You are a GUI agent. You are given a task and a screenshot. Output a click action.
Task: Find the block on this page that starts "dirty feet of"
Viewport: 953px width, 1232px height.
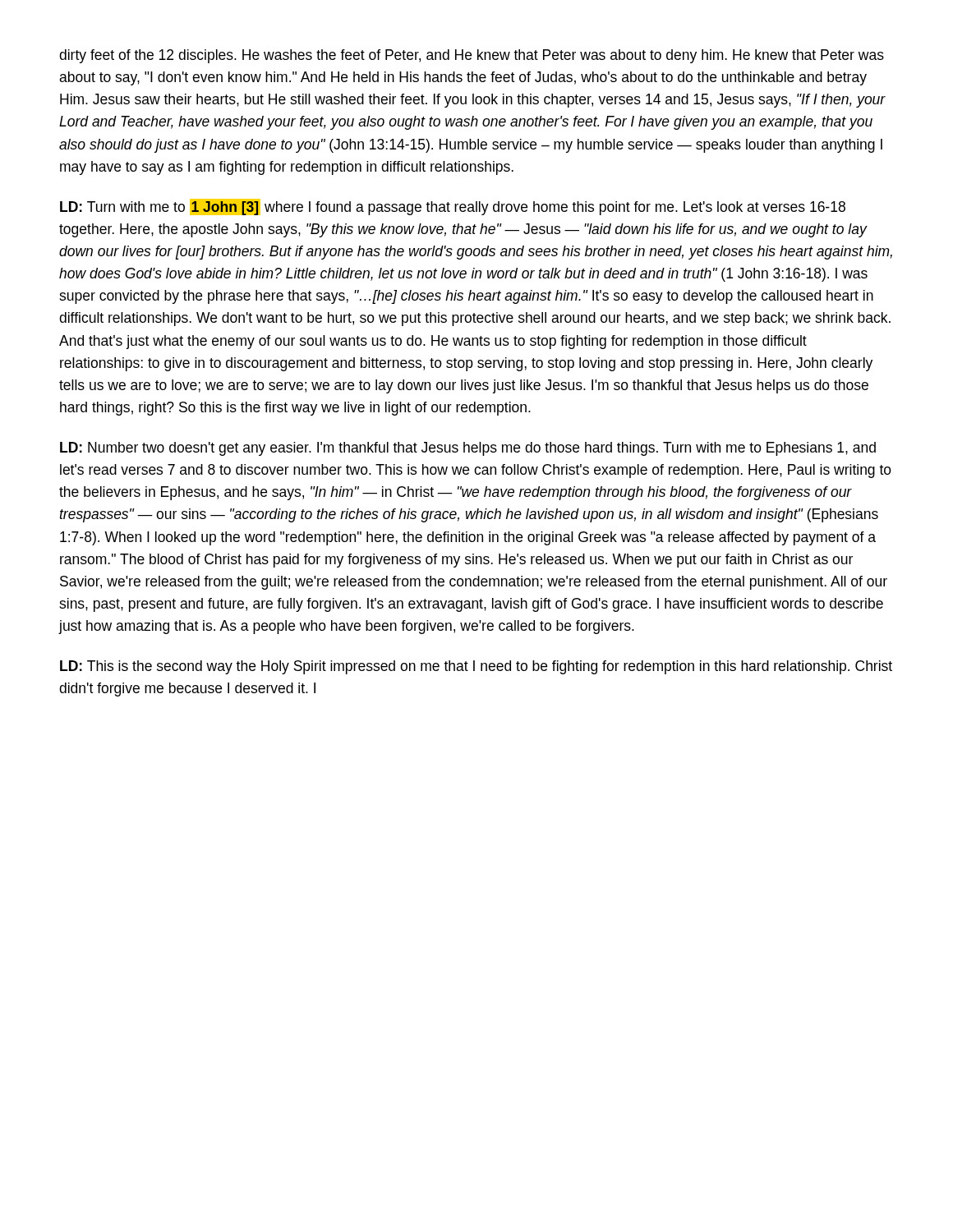point(472,111)
